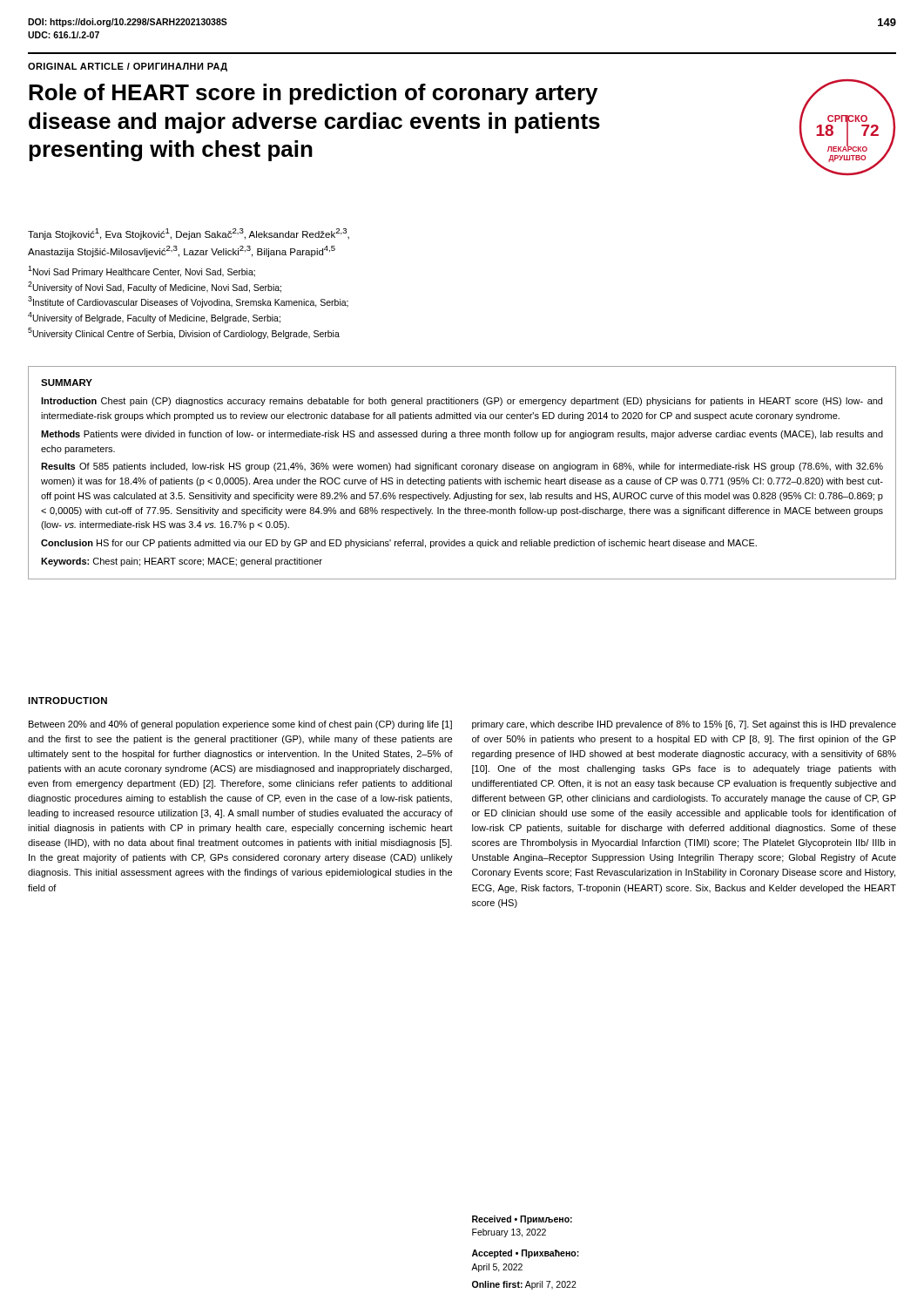
Task: Point to the block beginning "Received • Примљено: February 13, 2022 Accepted •"
Action: click(522, 1220)
